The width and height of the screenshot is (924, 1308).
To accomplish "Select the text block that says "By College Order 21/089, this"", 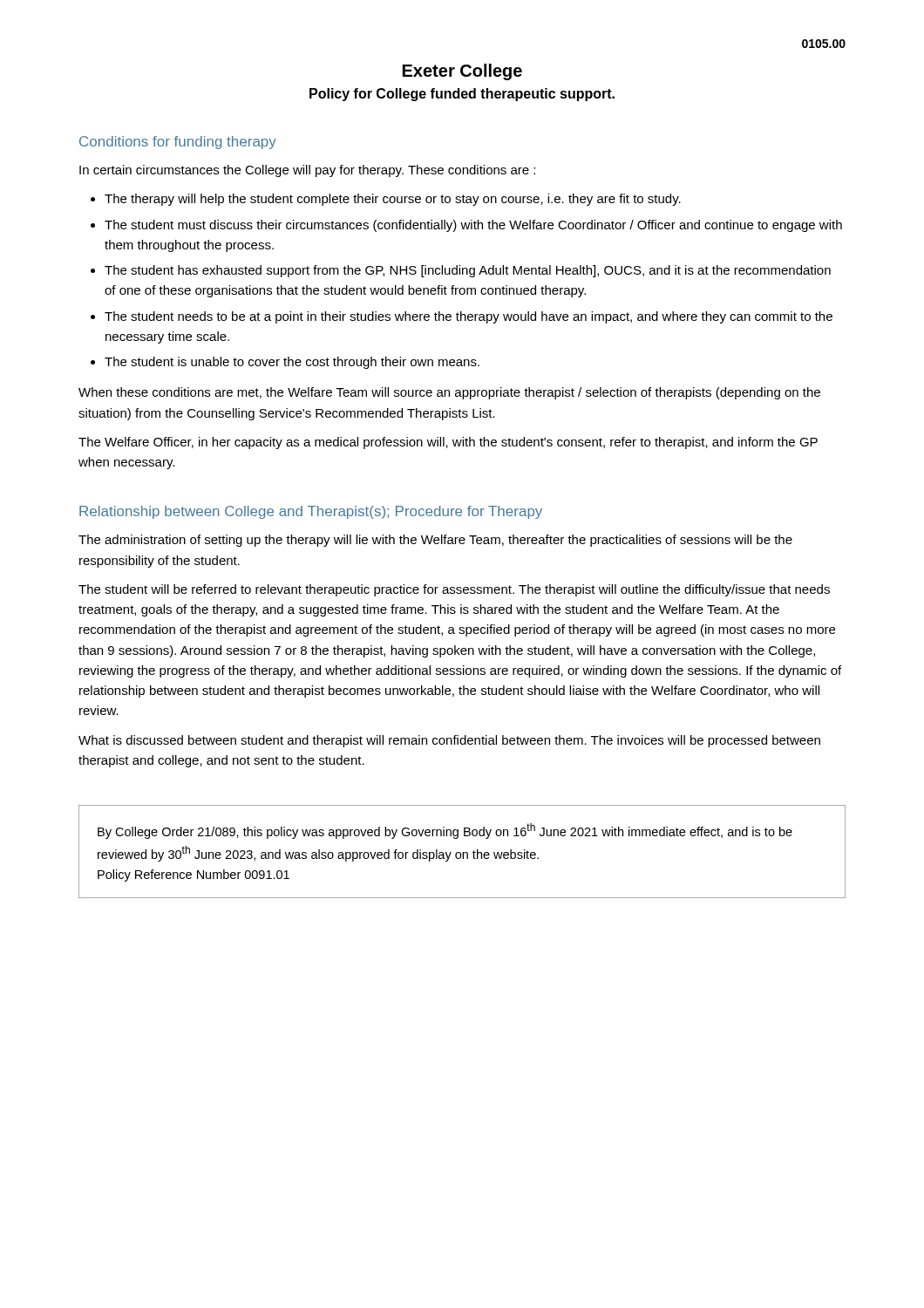I will click(445, 852).
